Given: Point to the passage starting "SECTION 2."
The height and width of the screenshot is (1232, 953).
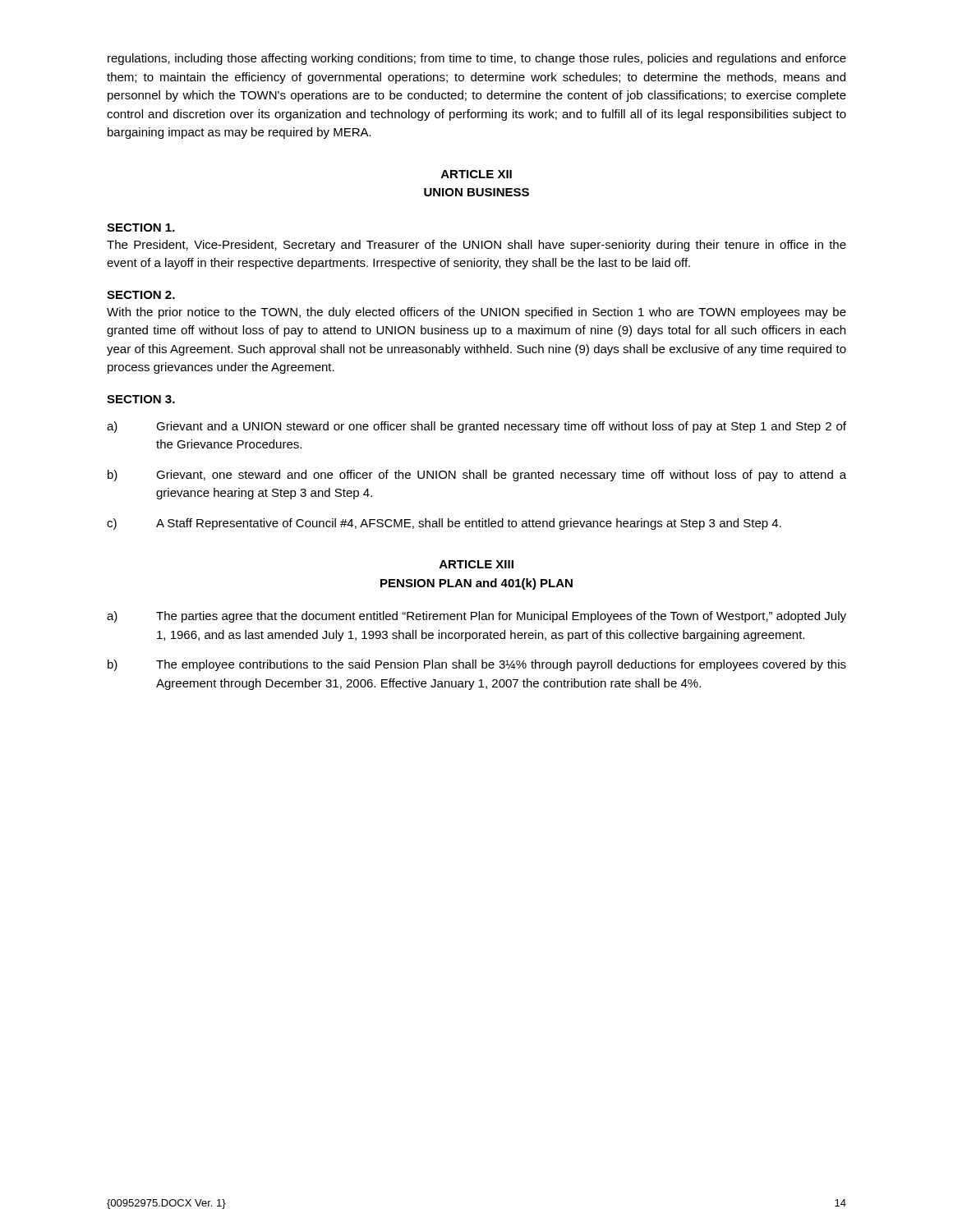Looking at the screenshot, I should click(x=141, y=294).
